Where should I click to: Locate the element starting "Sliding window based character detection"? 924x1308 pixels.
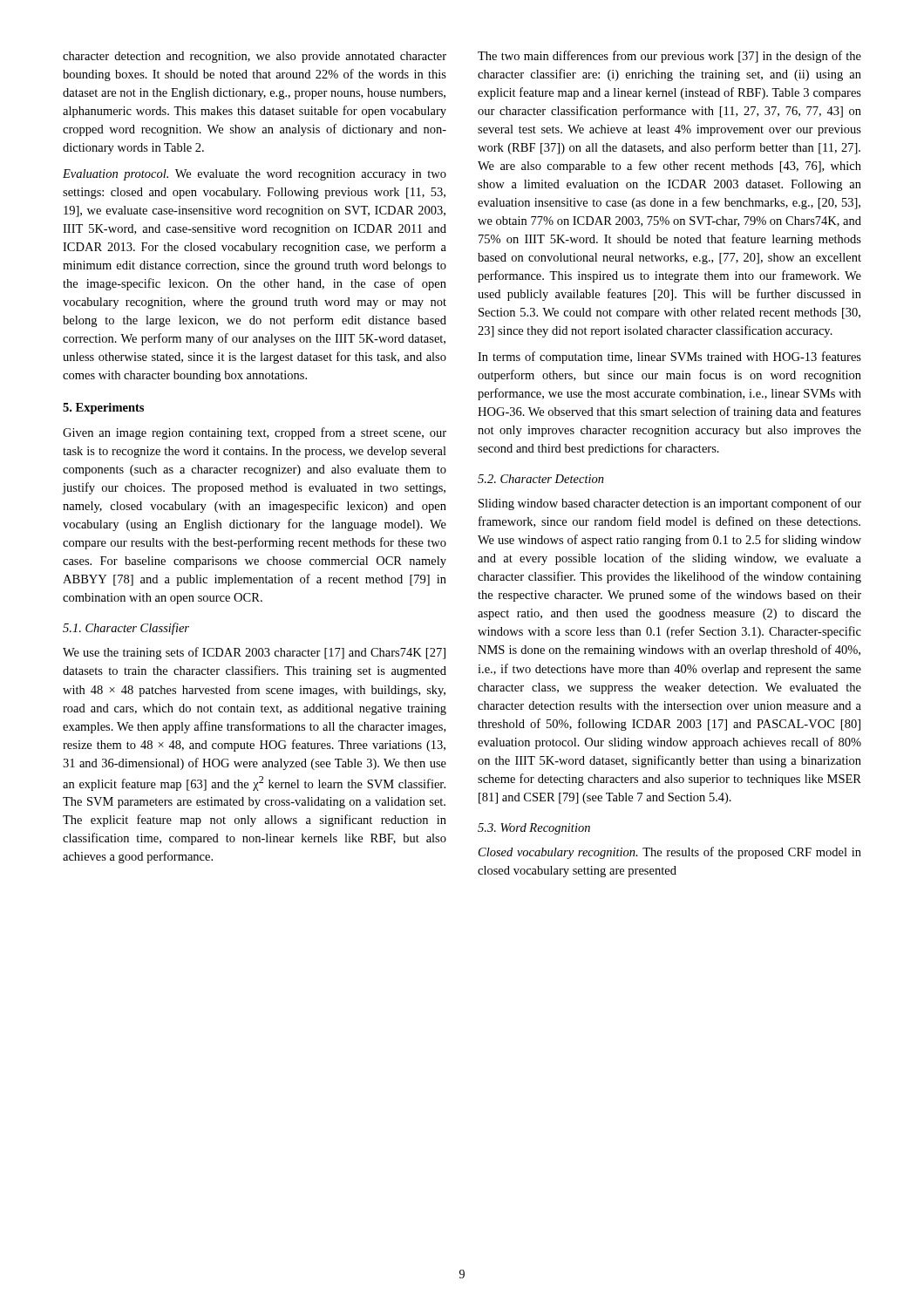[x=669, y=650]
